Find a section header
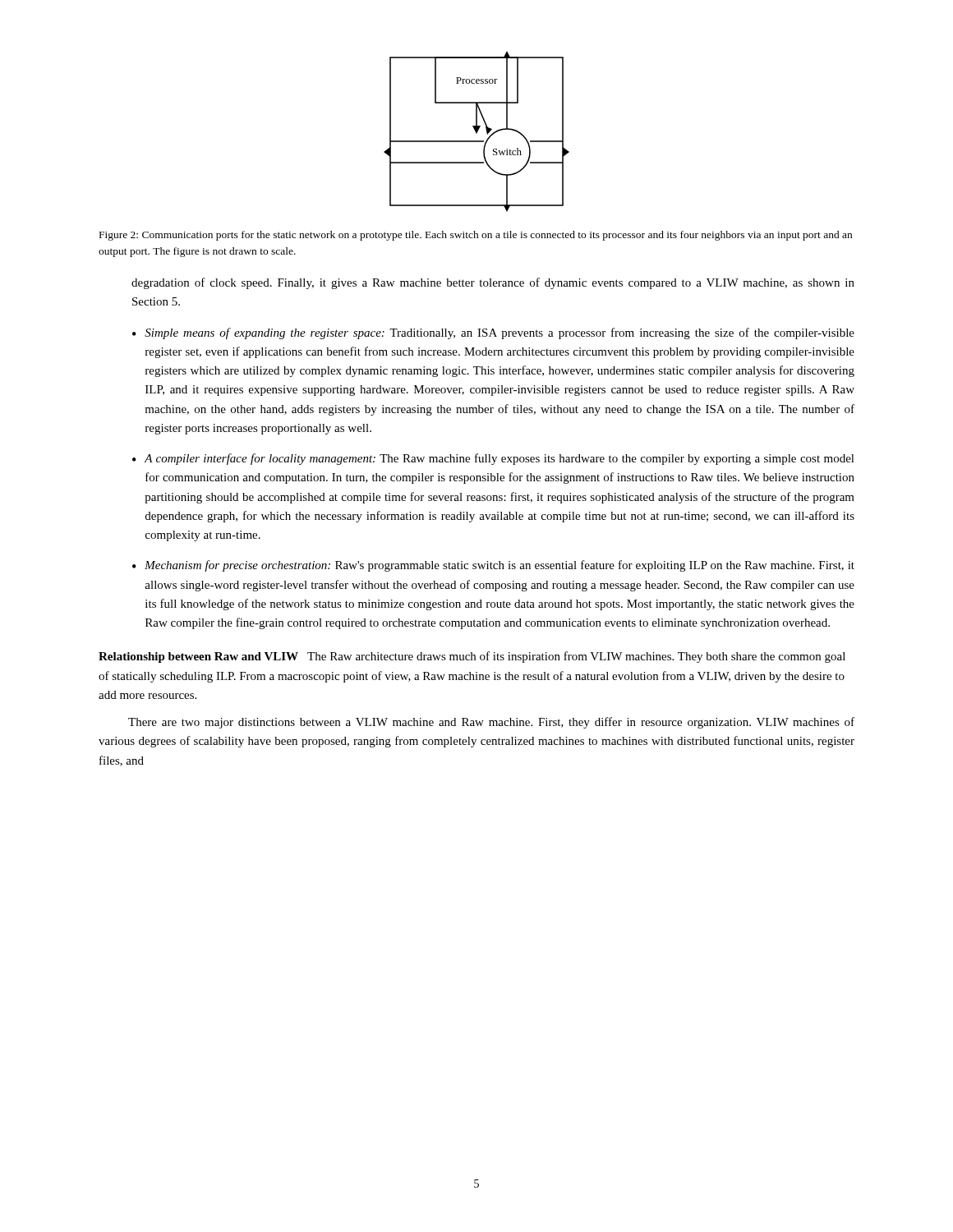This screenshot has height=1232, width=953. (x=198, y=657)
